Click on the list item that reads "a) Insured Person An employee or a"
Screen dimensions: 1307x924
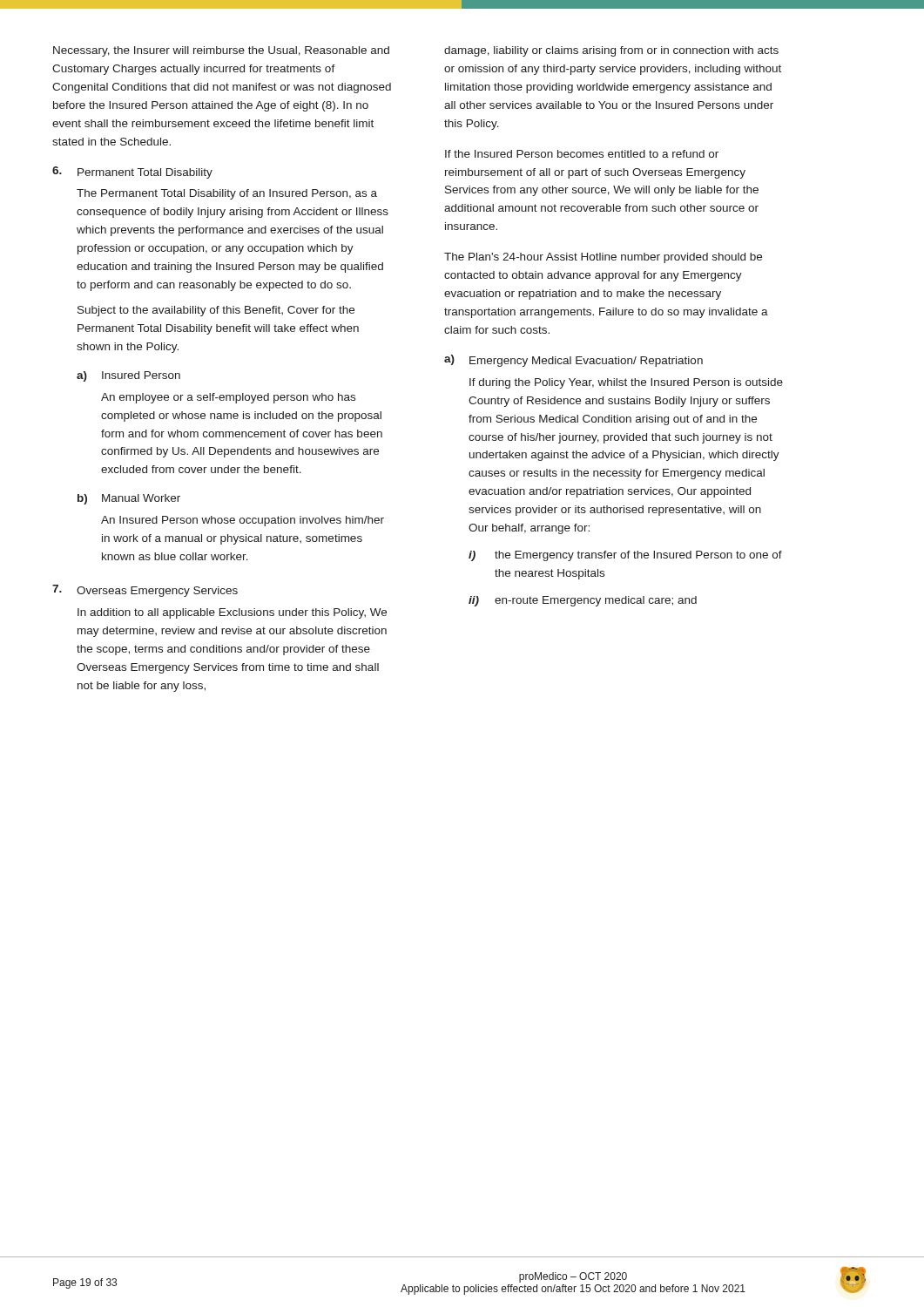pos(234,423)
